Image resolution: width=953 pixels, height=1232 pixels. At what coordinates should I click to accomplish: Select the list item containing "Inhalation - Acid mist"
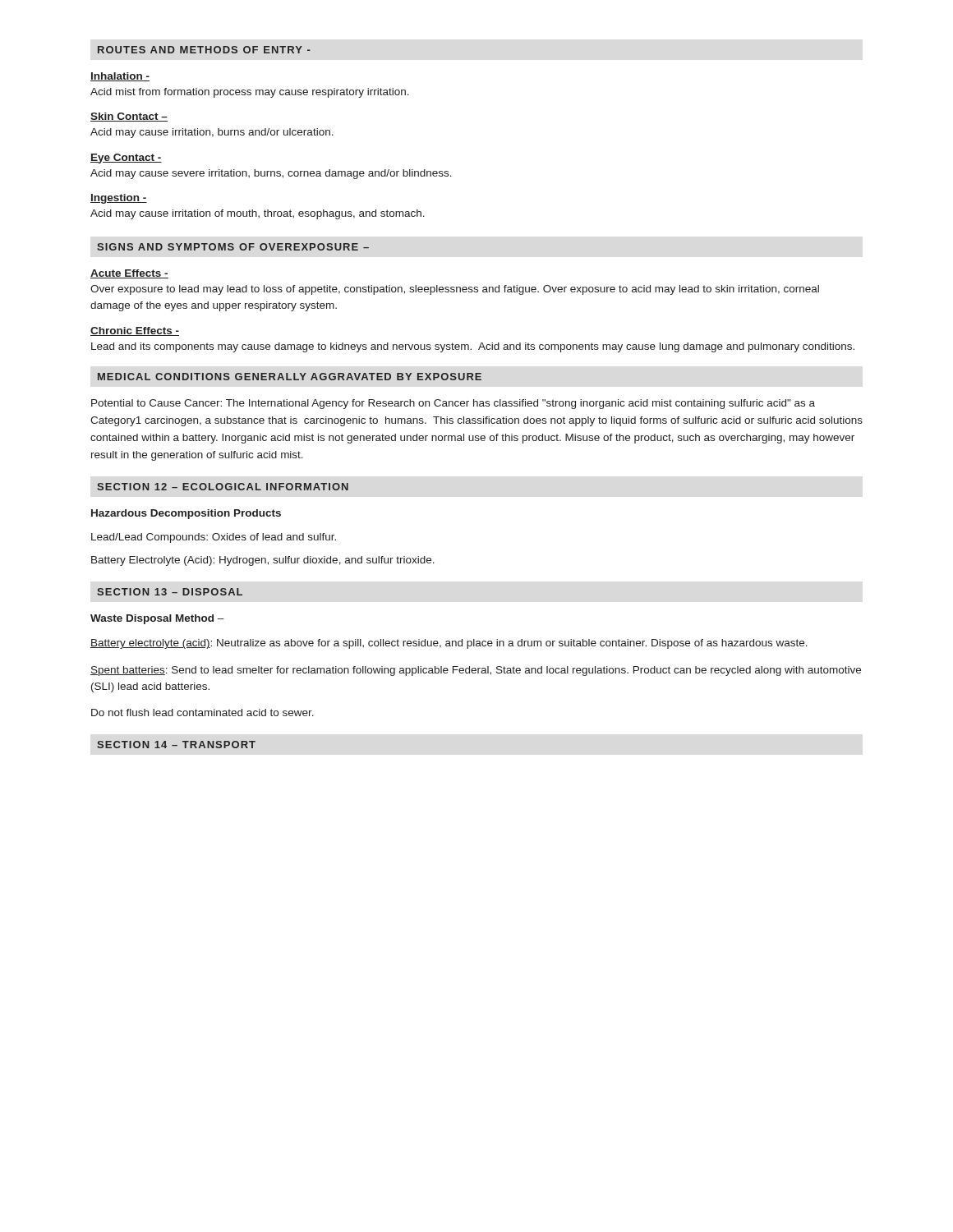tap(120, 77)
